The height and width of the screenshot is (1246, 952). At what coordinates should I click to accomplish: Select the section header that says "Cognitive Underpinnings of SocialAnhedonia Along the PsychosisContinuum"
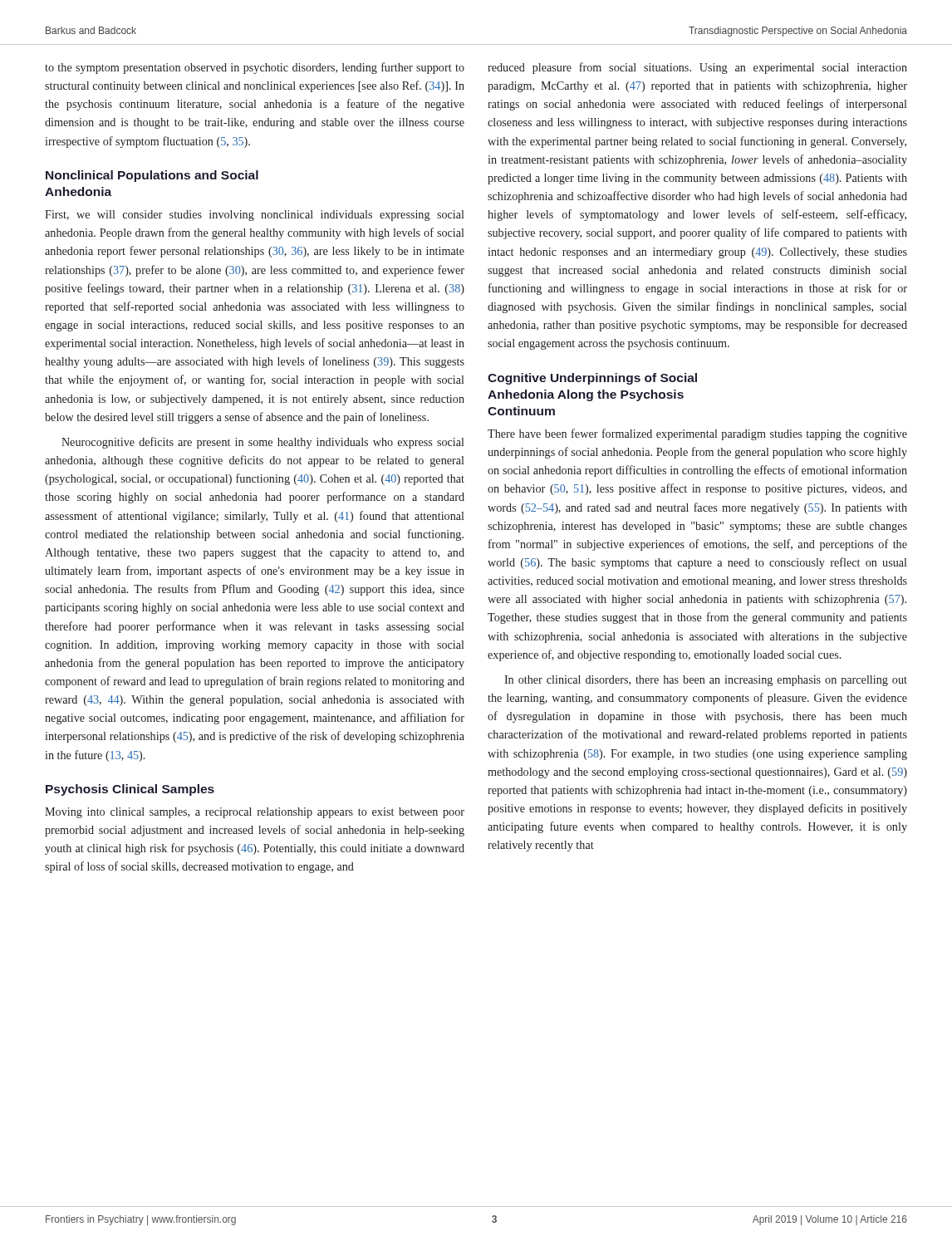[x=593, y=394]
